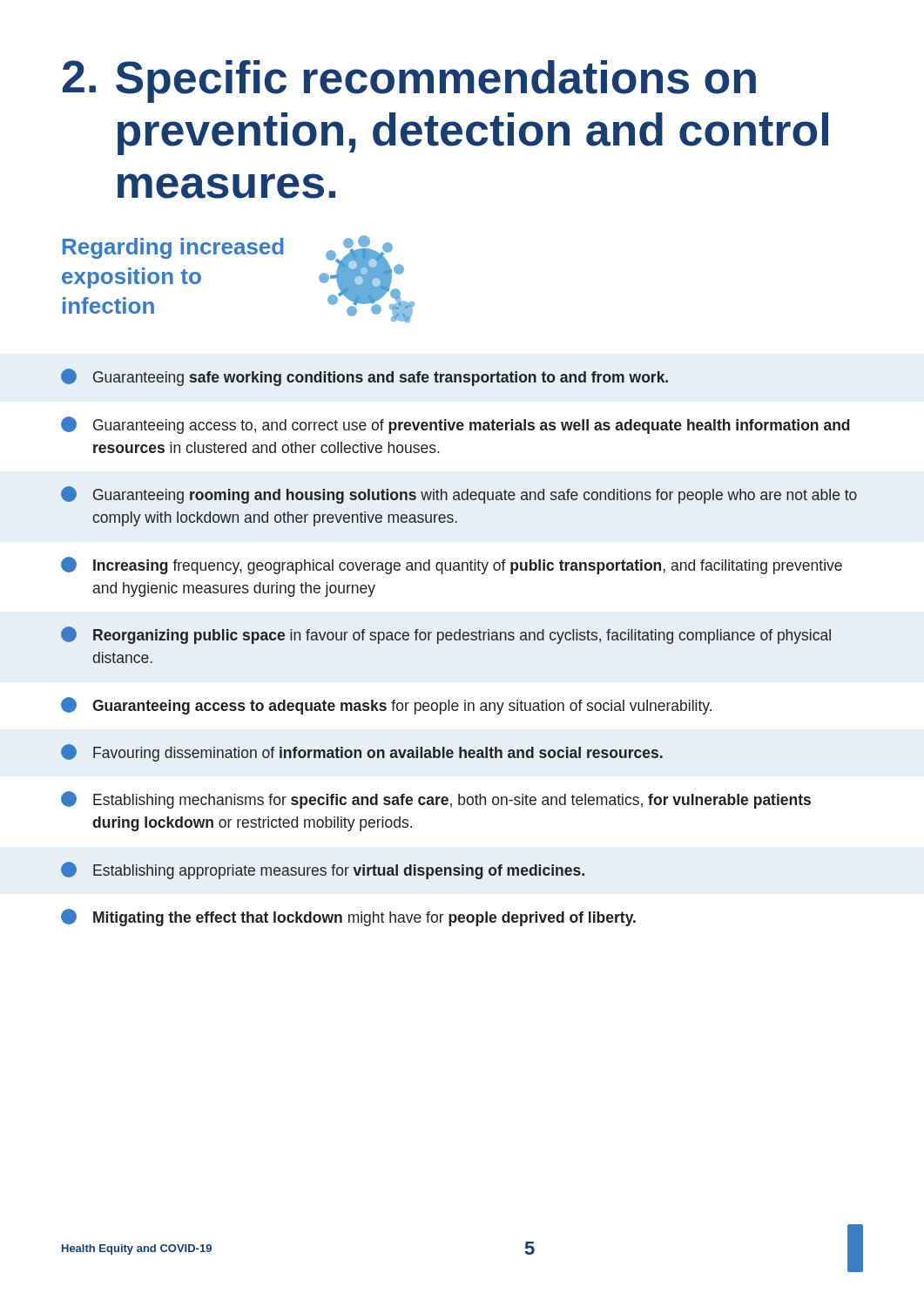The image size is (924, 1307).
Task: Find the illustration
Action: pyautogui.click(x=361, y=278)
